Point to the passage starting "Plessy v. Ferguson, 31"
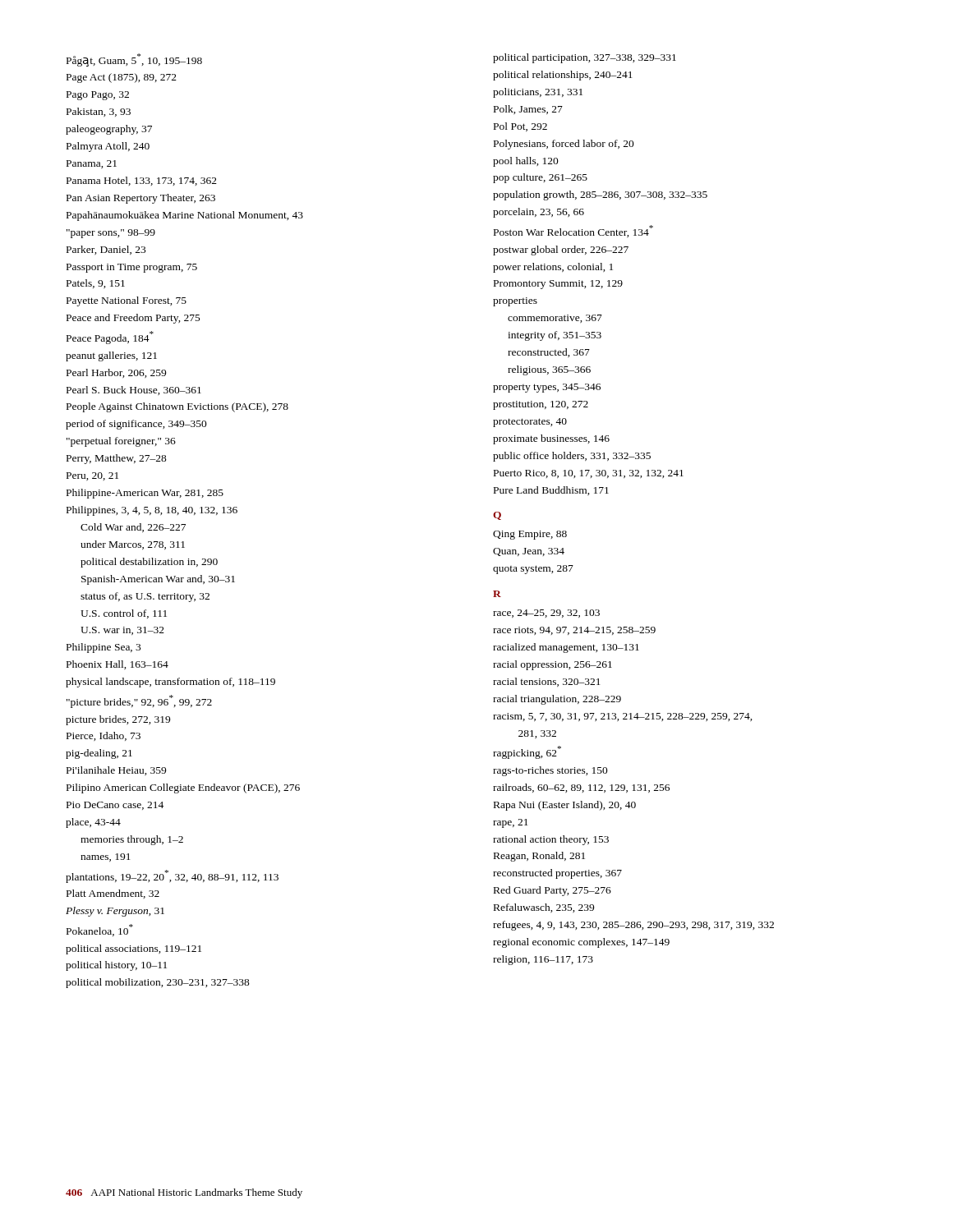The width and height of the screenshot is (953, 1232). coord(116,911)
